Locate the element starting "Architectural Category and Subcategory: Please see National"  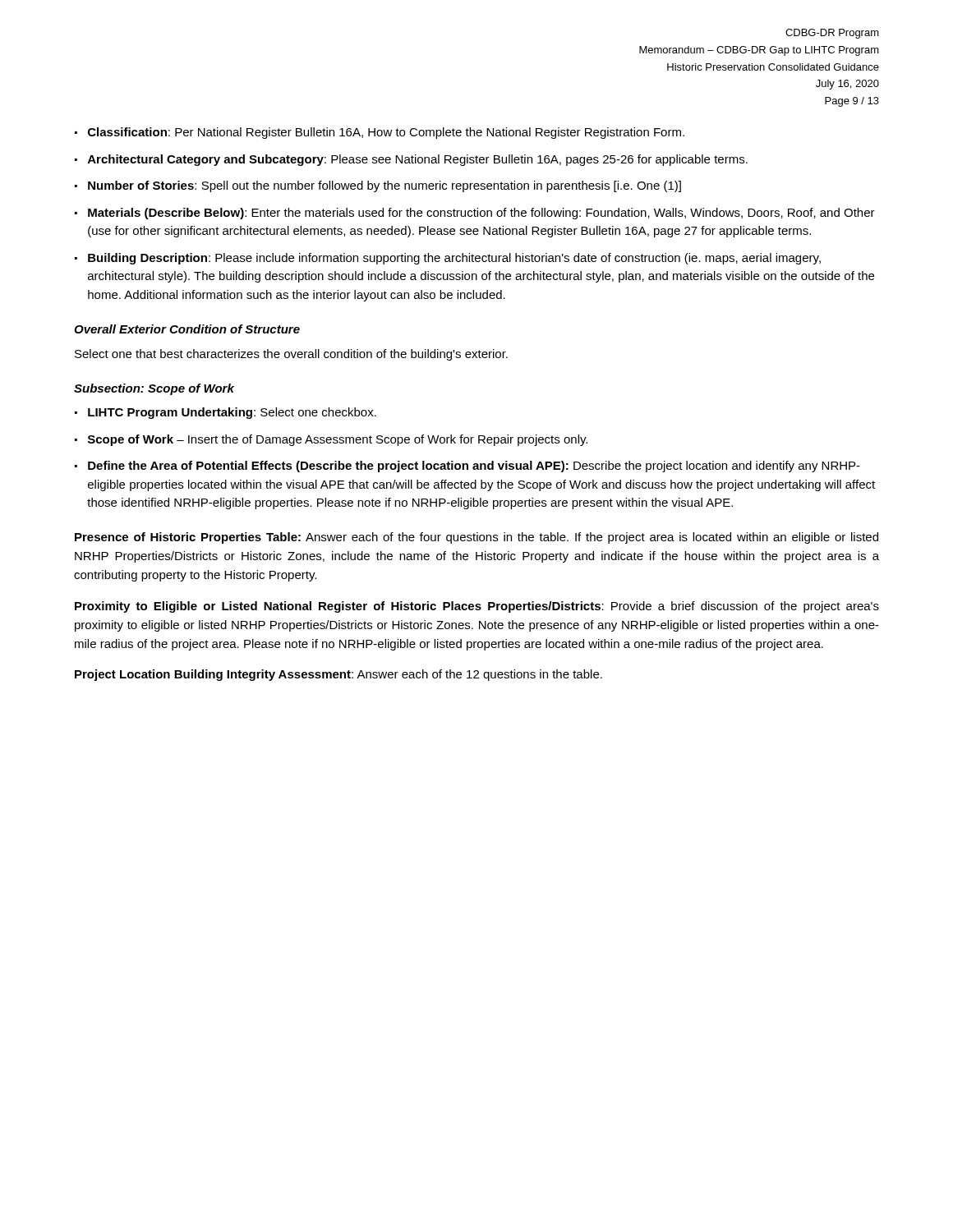click(x=418, y=159)
